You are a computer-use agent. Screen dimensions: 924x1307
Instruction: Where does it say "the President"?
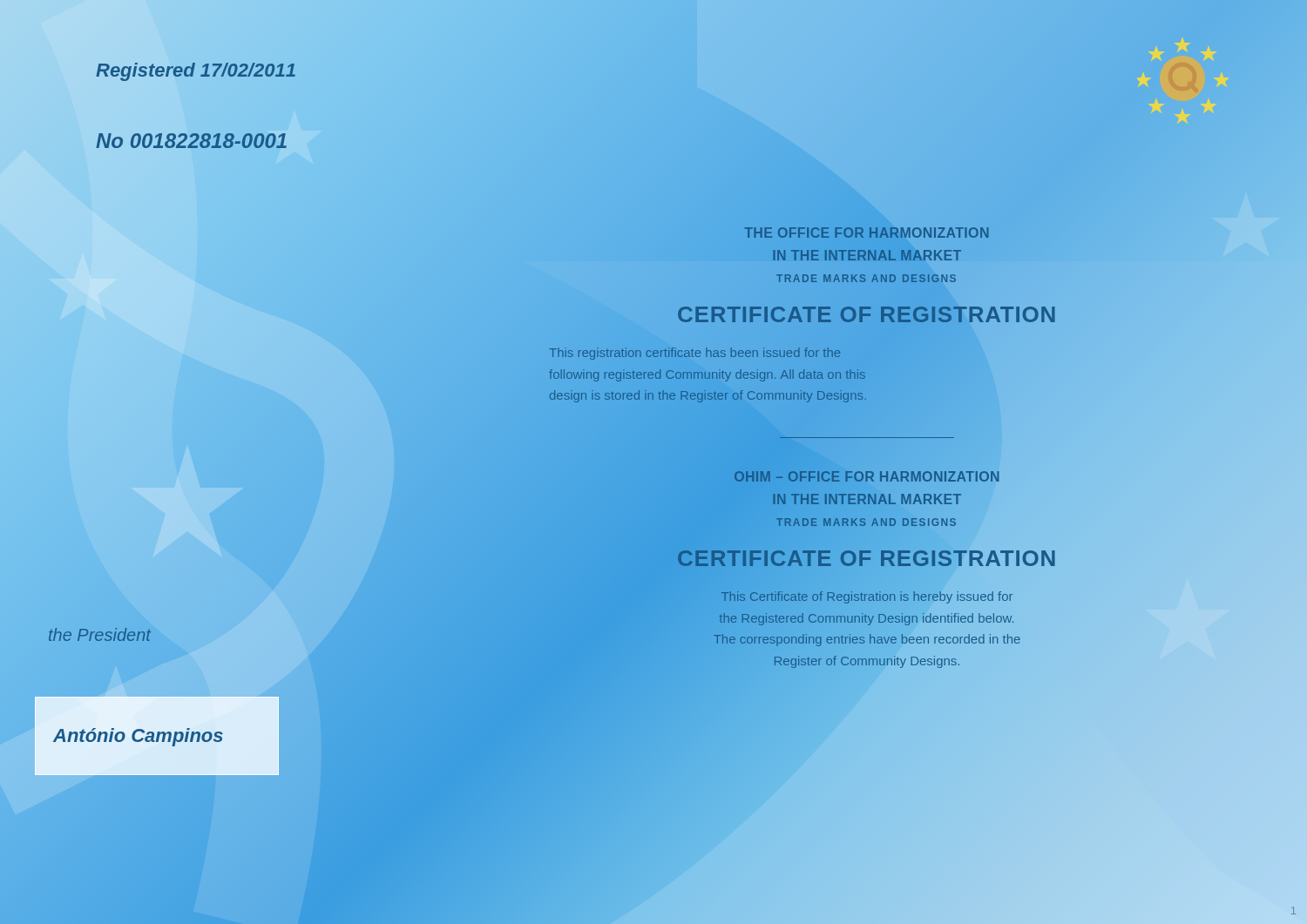(99, 635)
